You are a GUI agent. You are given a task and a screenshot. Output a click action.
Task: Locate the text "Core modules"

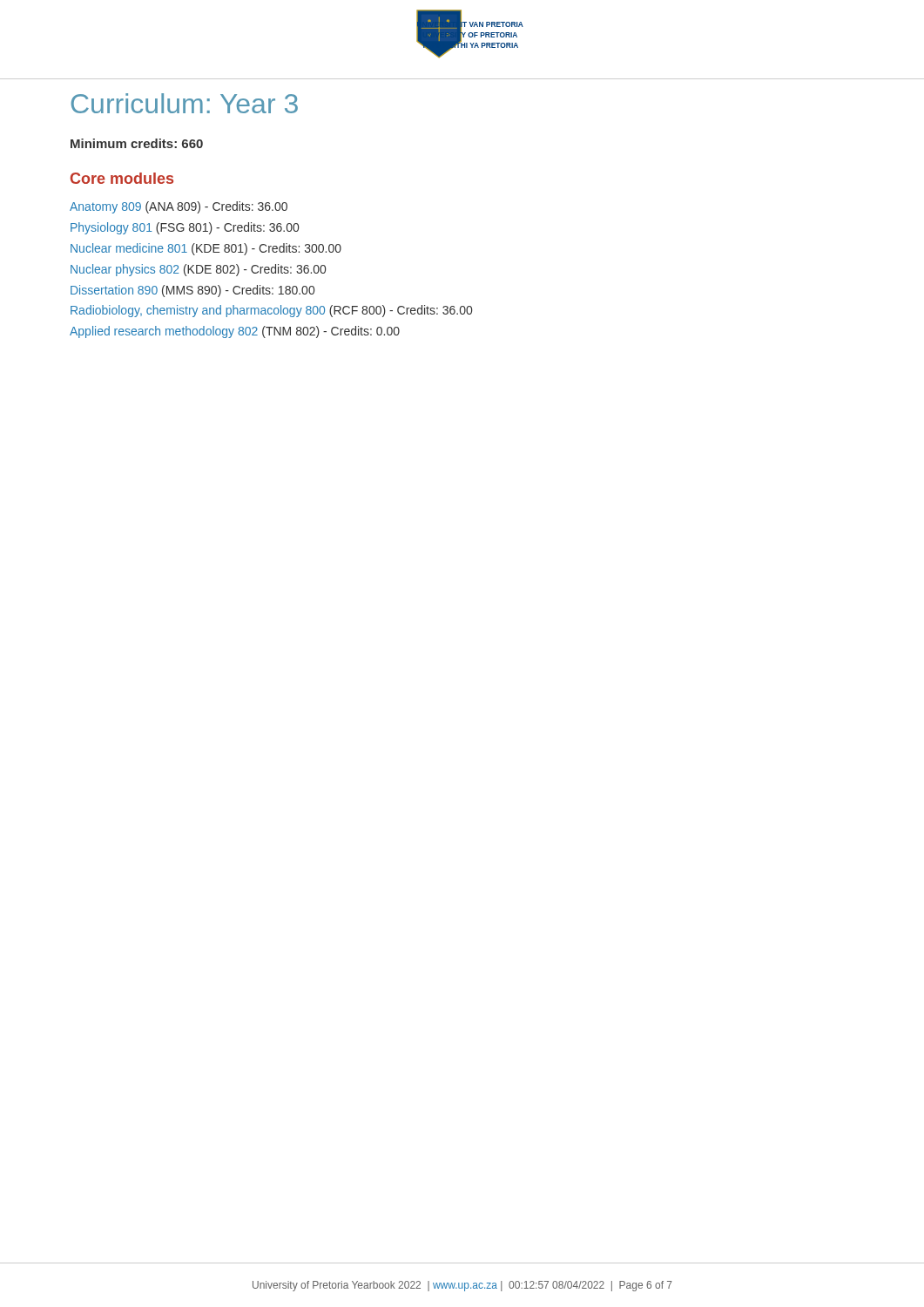[122, 178]
